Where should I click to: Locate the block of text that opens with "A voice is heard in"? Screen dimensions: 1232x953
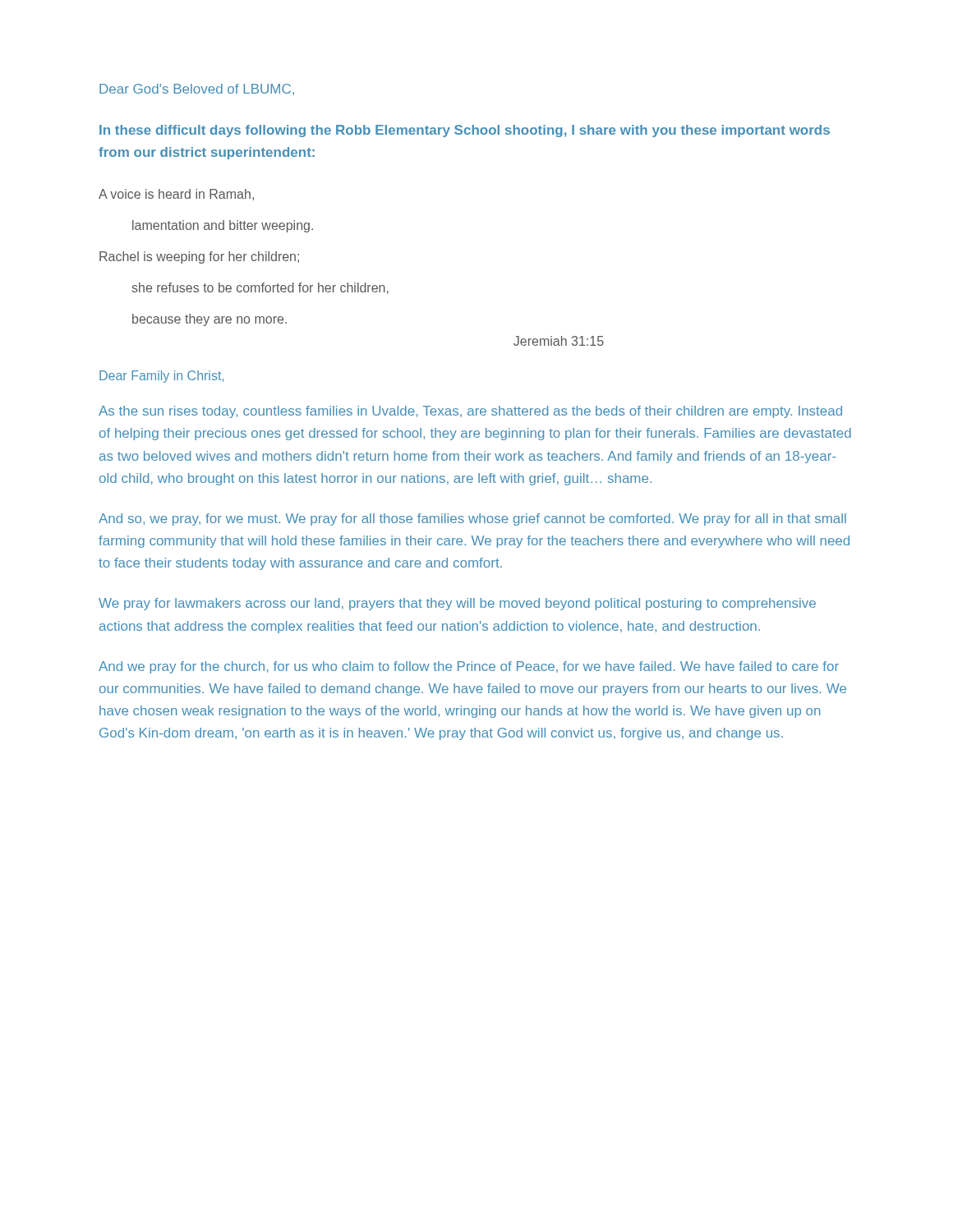tap(176, 195)
